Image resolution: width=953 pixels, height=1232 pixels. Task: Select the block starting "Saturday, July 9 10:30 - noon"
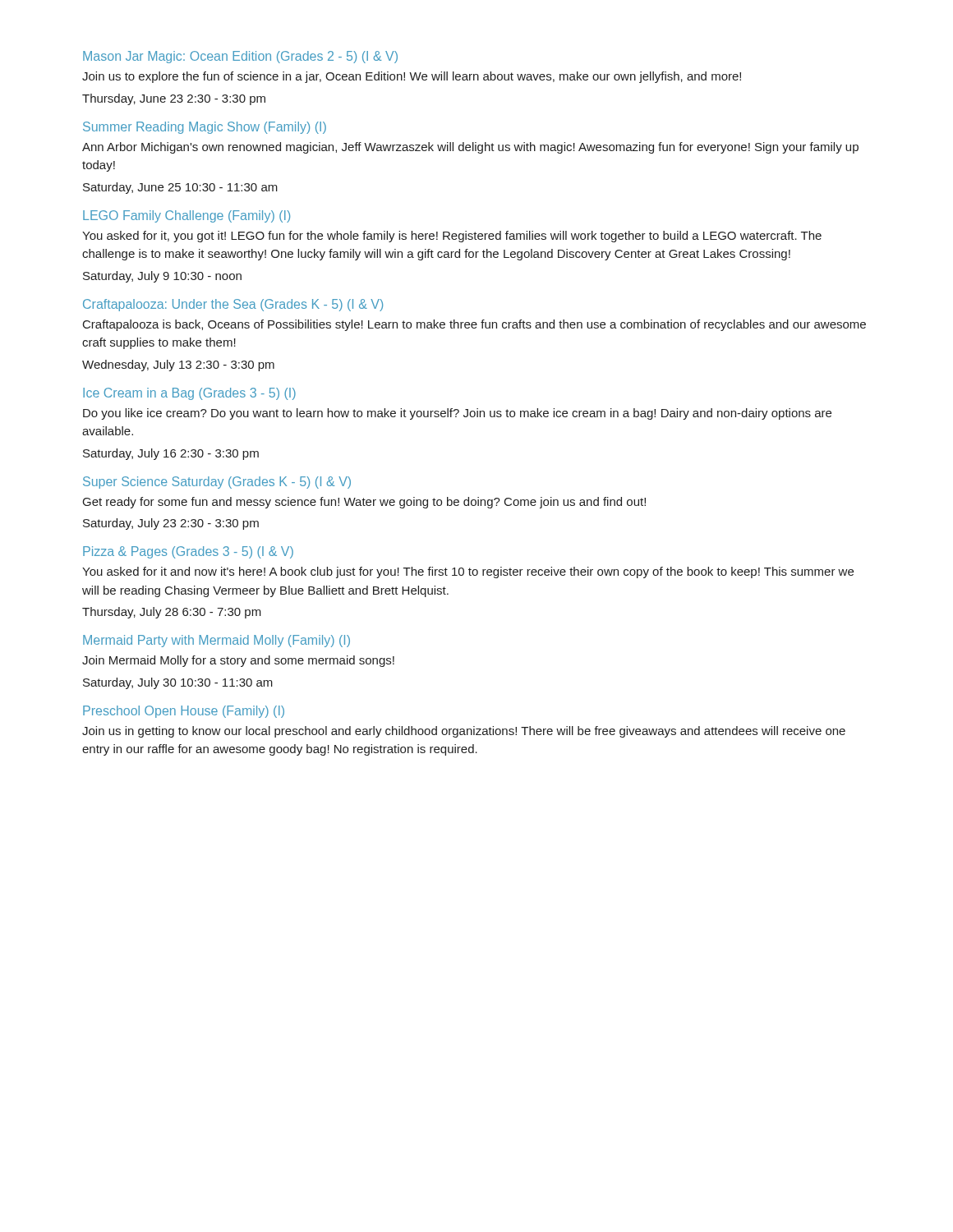point(162,275)
